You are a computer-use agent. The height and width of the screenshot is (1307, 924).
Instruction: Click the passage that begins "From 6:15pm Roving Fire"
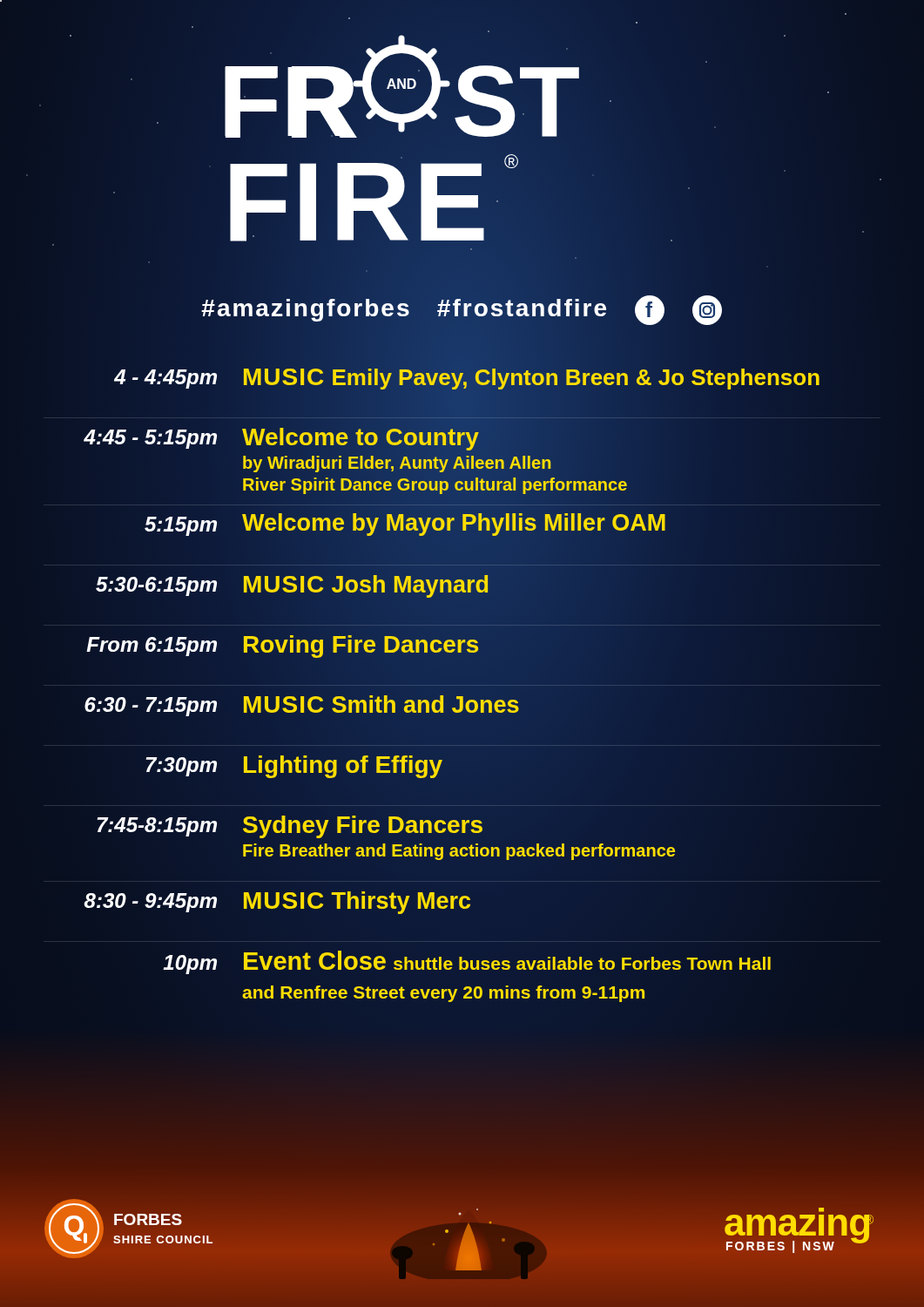pos(462,644)
